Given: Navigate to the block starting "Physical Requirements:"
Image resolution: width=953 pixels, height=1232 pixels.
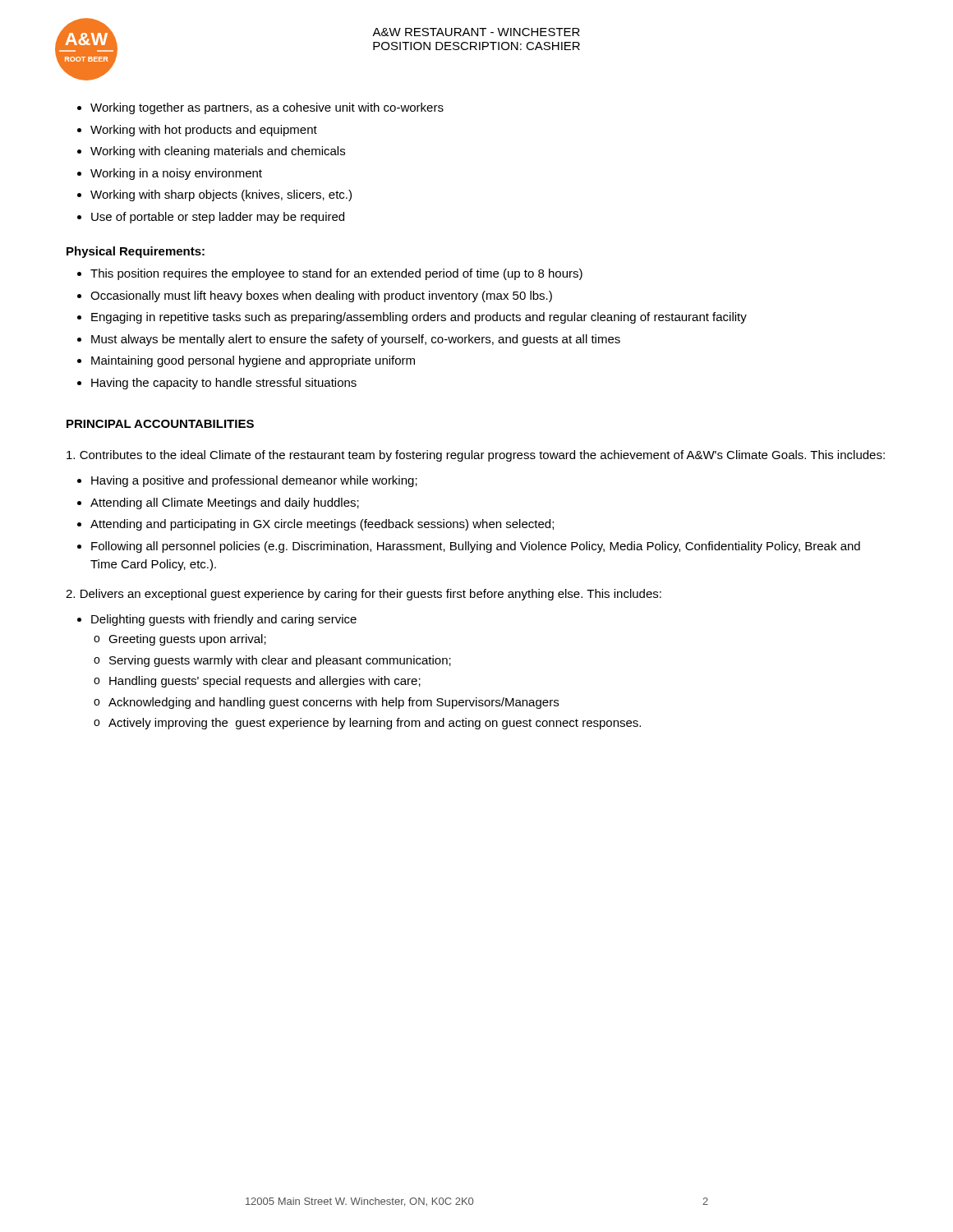Looking at the screenshot, I should click(x=136, y=251).
